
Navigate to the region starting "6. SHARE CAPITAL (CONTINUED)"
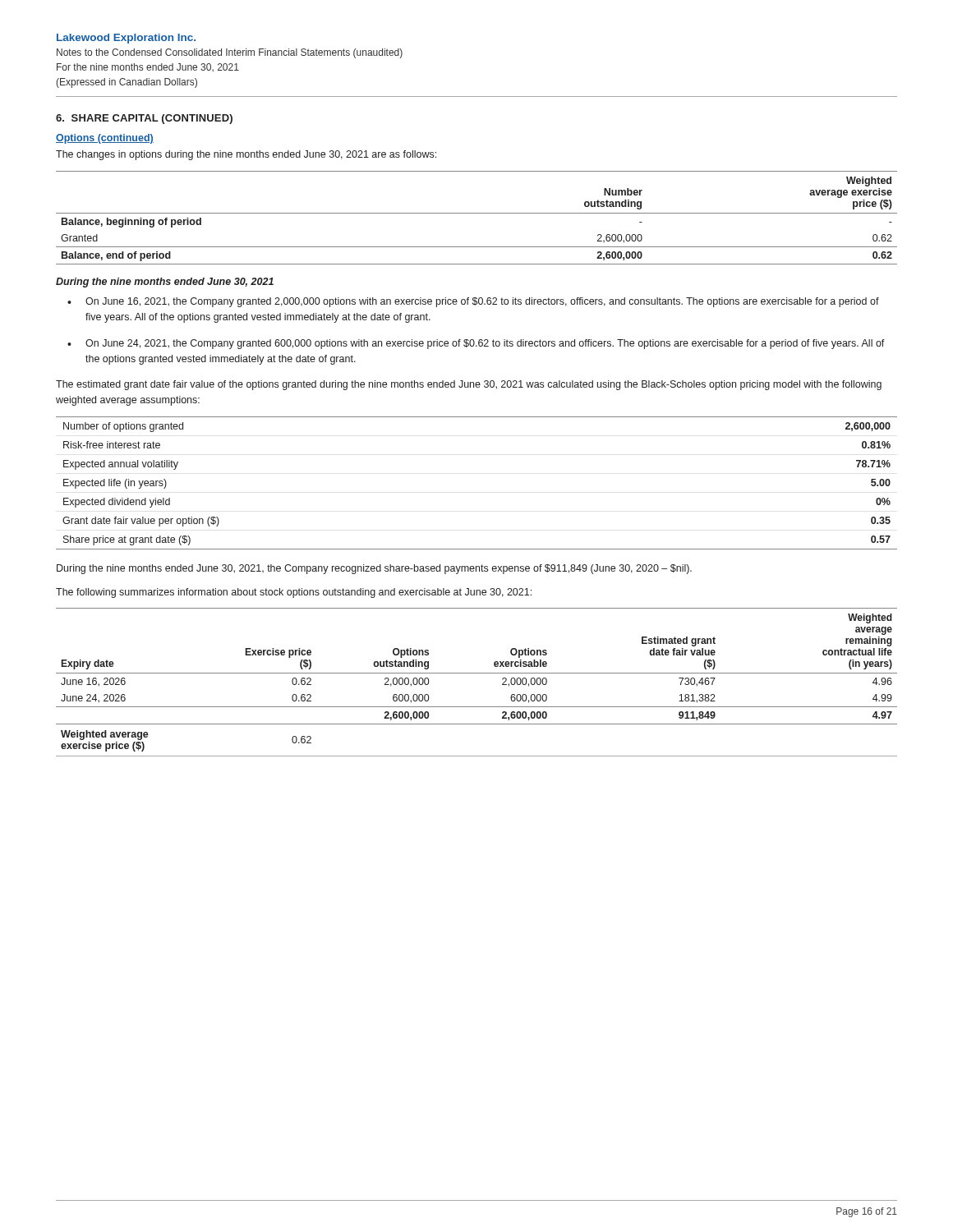click(144, 118)
